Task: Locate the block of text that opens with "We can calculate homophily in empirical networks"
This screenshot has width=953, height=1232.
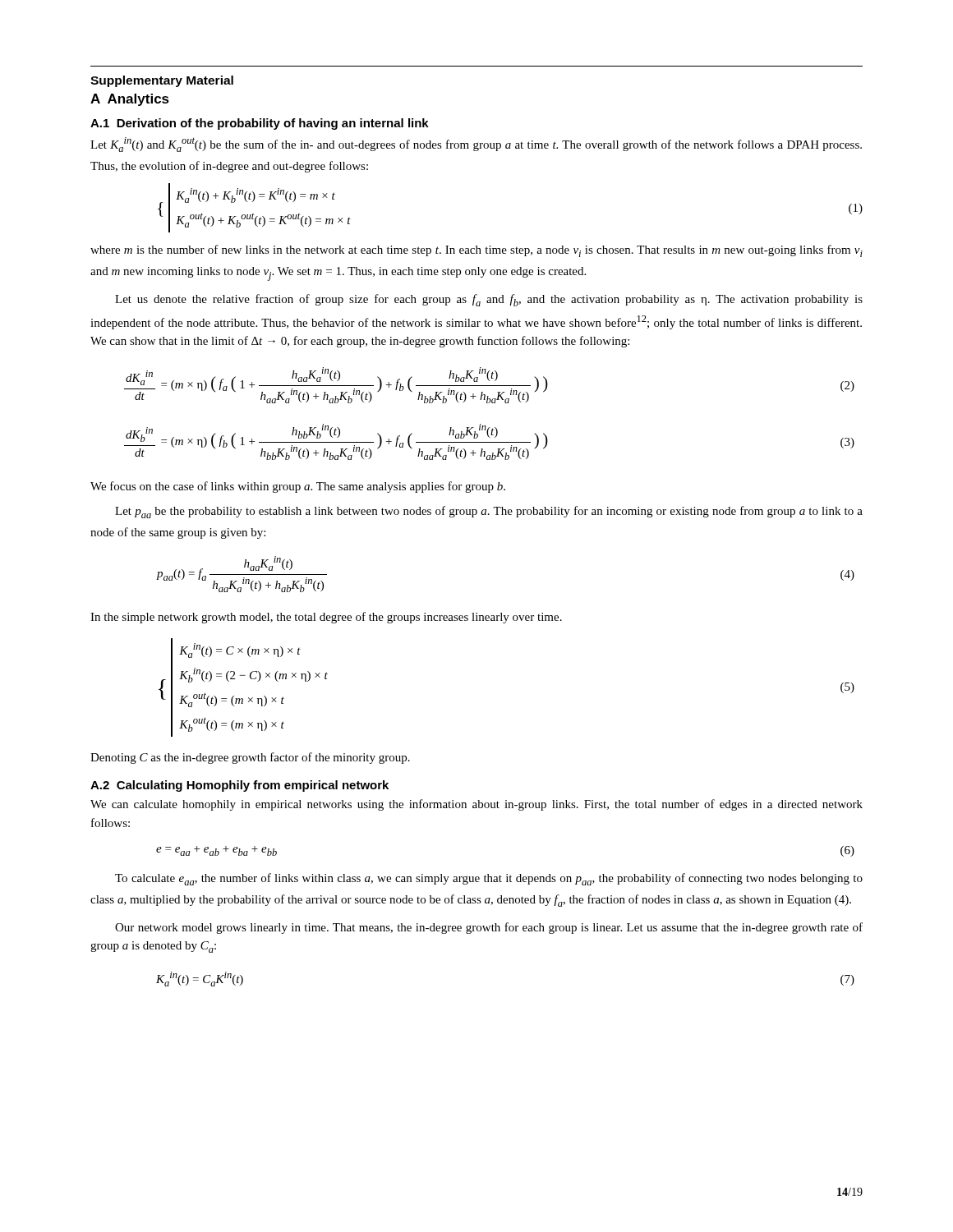Action: (476, 814)
